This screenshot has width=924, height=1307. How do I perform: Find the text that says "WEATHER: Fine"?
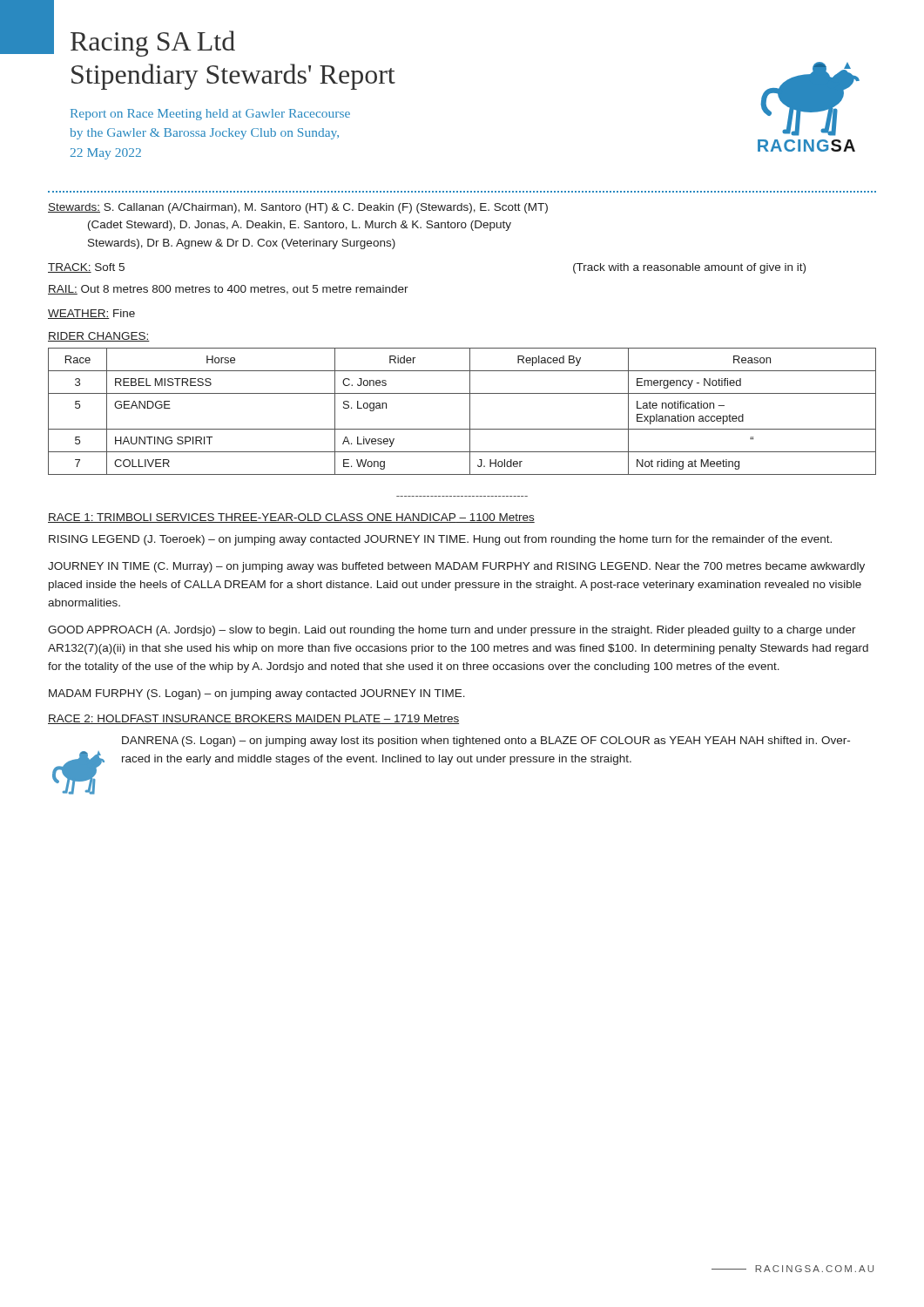92,313
